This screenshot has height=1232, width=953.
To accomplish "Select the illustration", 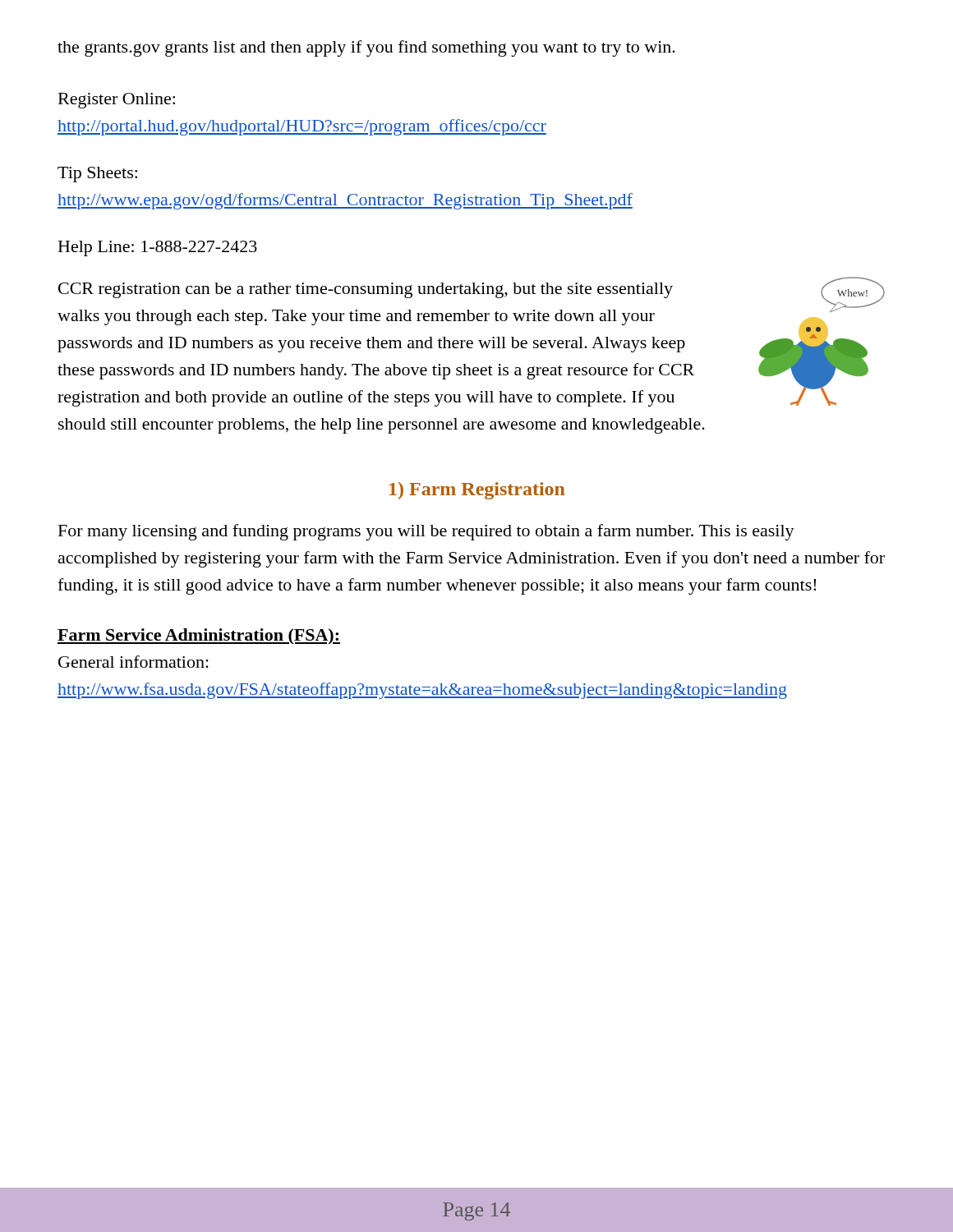I will click(813, 340).
